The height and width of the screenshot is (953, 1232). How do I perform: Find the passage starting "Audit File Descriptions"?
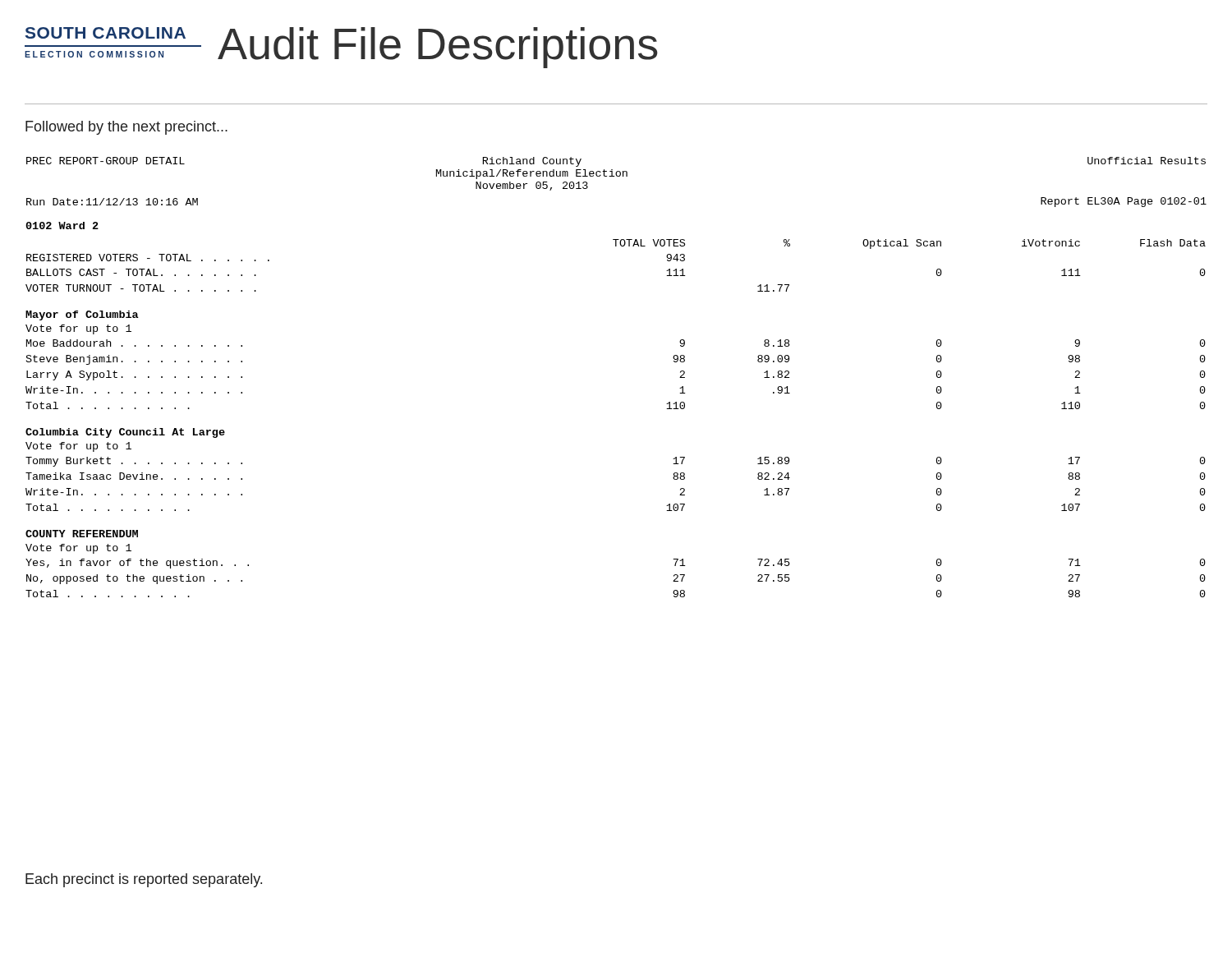coord(438,44)
